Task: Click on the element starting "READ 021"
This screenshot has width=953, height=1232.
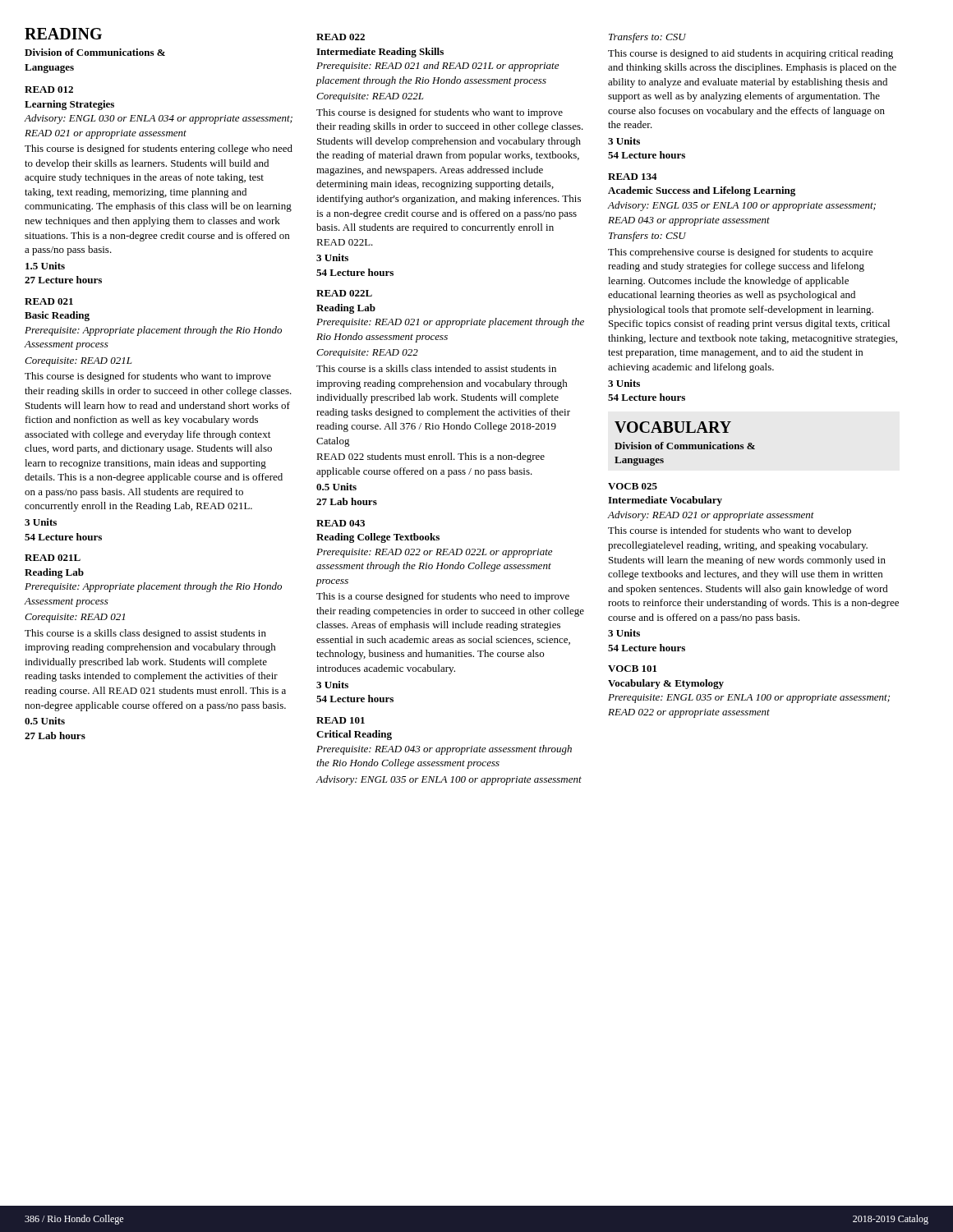Action: 49,301
